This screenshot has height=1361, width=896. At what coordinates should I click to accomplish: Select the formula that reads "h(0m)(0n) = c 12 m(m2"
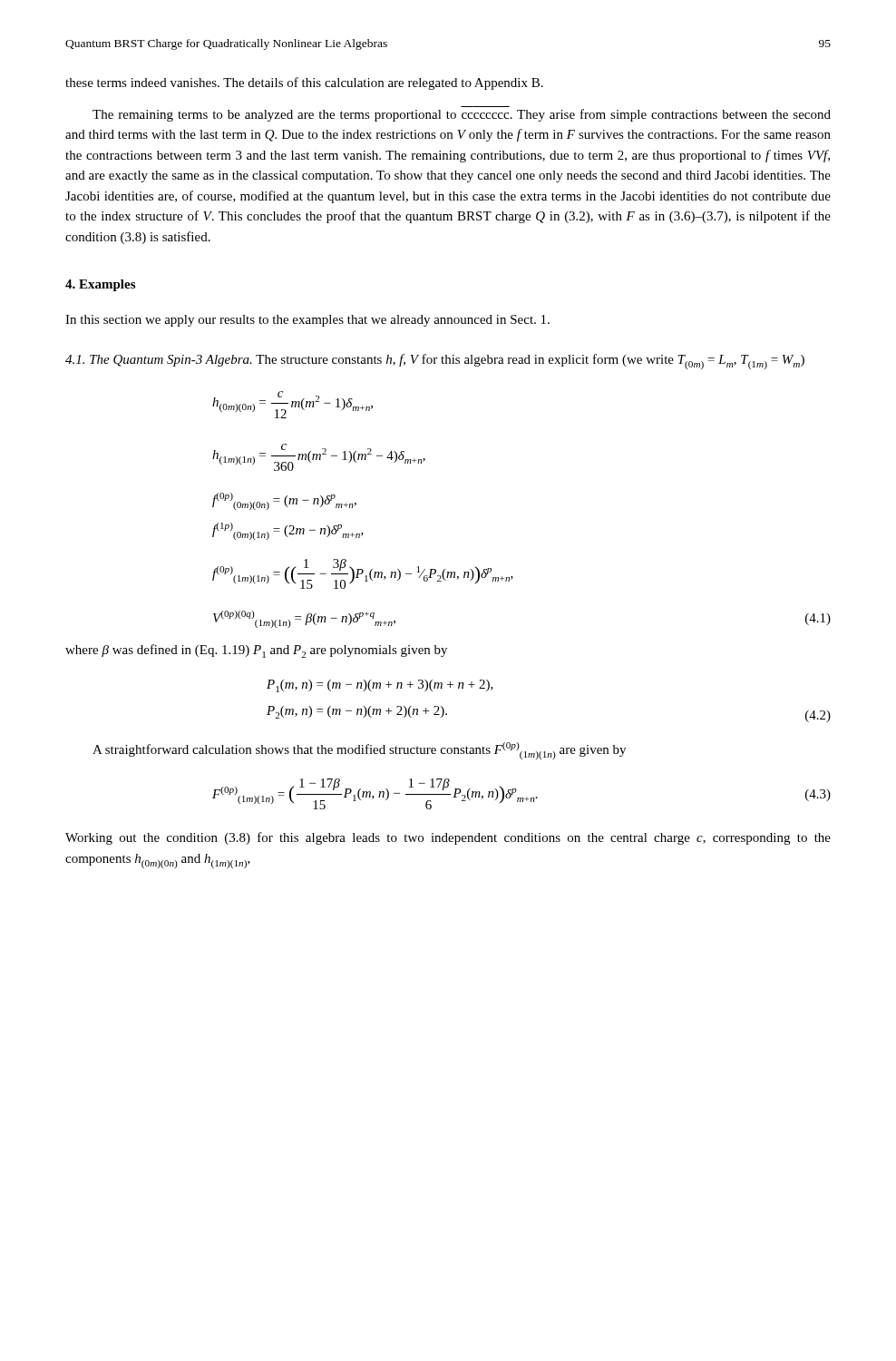click(x=292, y=405)
